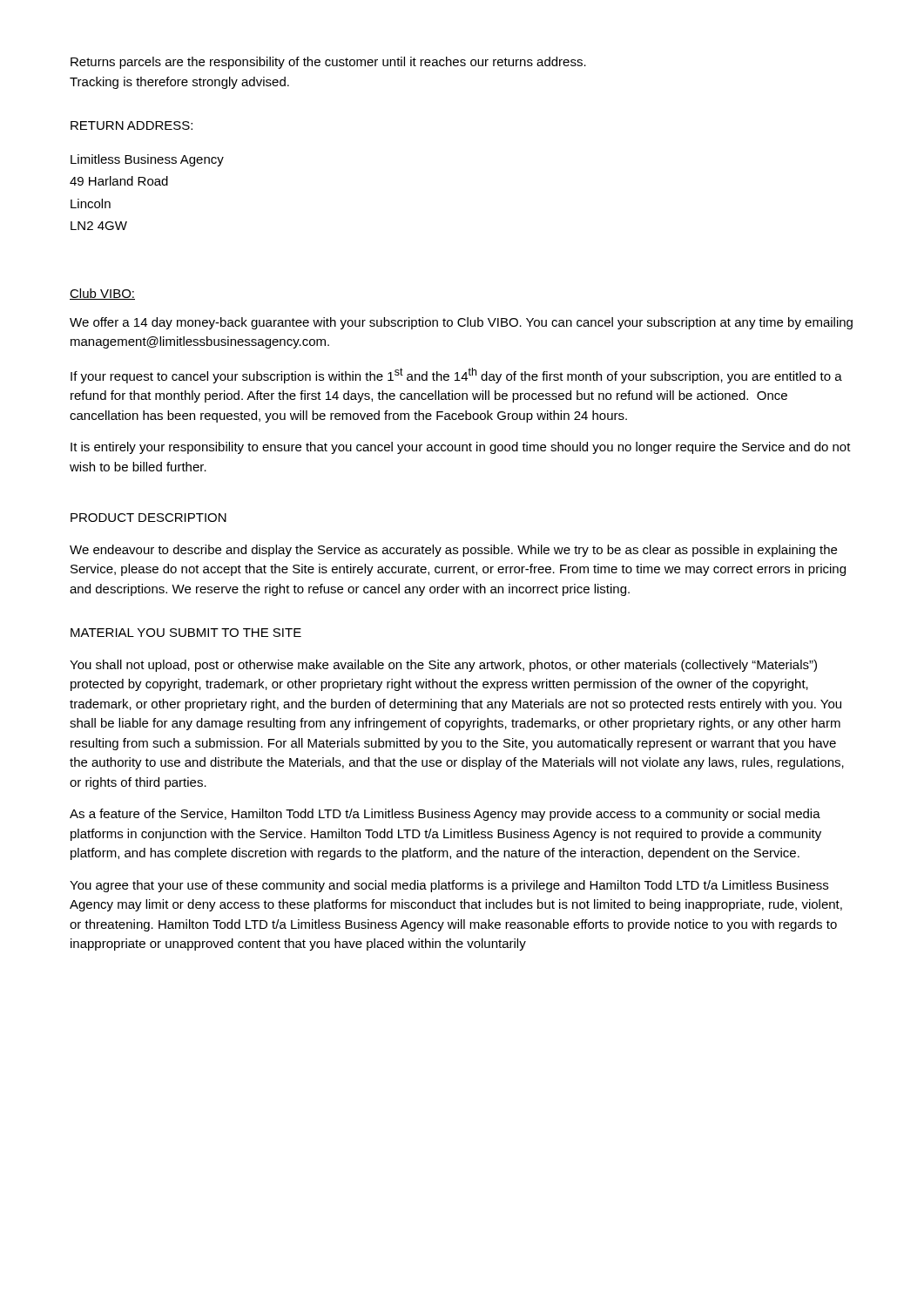Find "RETURN ADDRESS:" on this page
Viewport: 924px width, 1307px height.
pos(132,125)
